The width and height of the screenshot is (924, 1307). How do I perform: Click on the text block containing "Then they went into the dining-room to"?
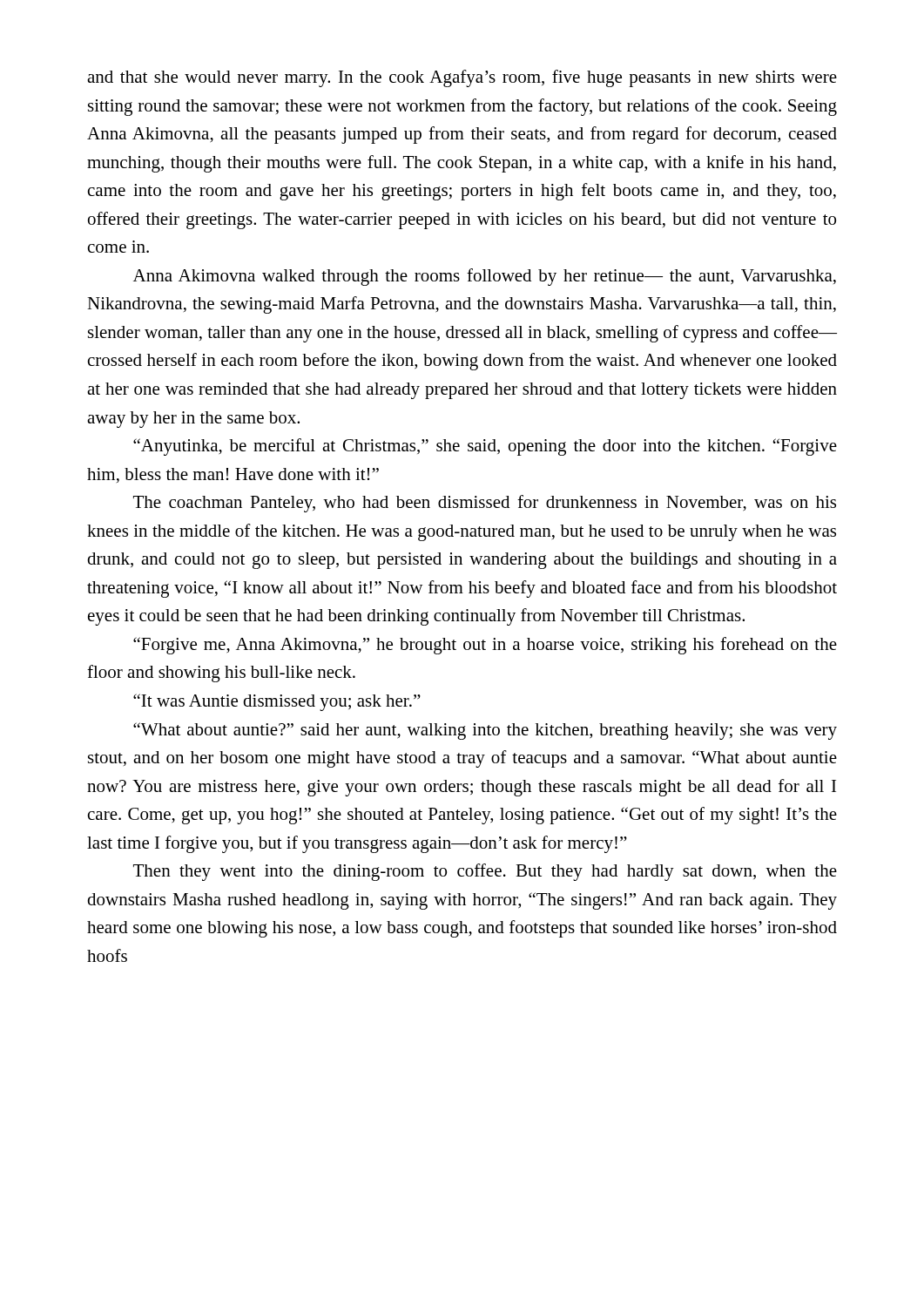tap(462, 913)
